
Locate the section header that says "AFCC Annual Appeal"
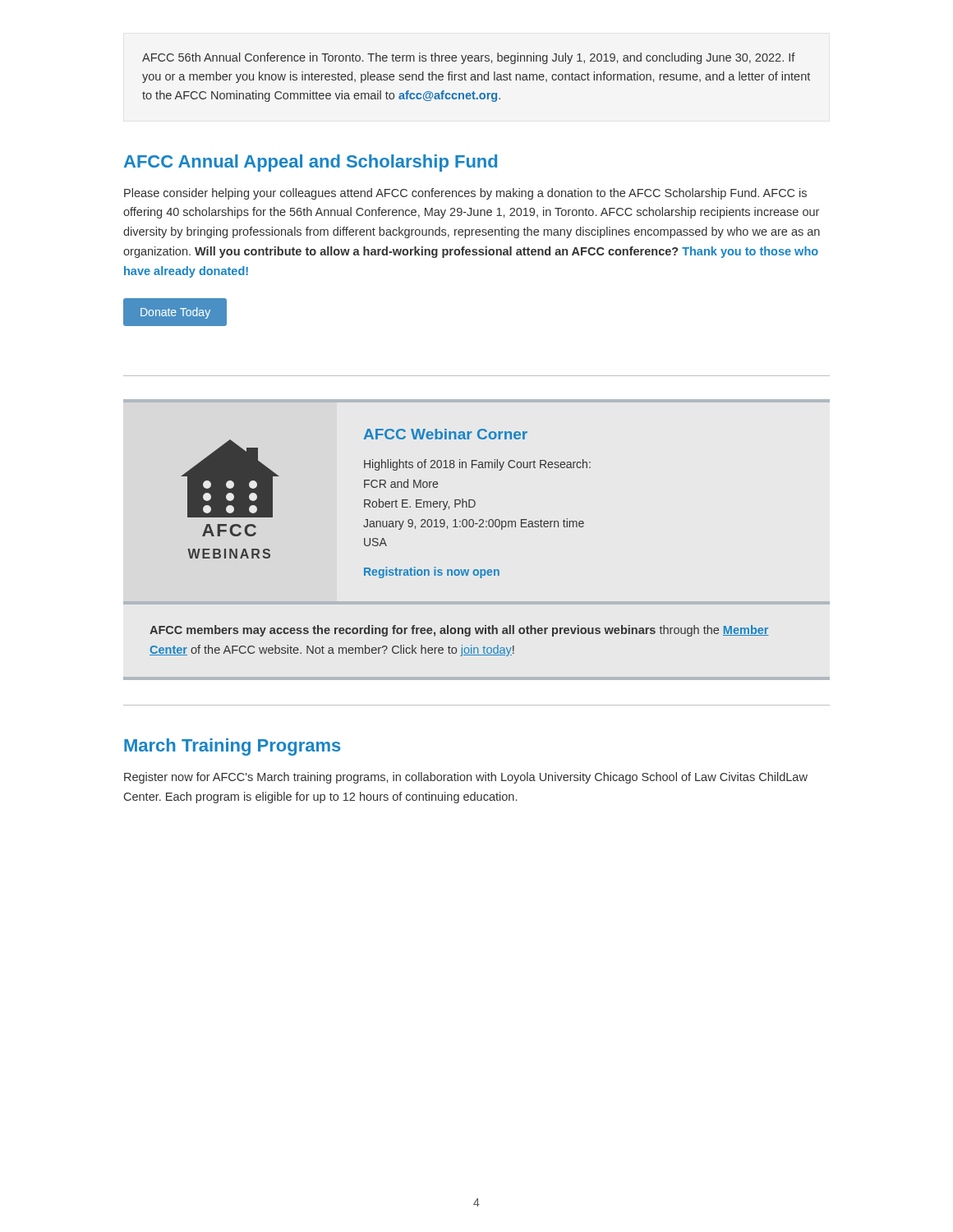[311, 161]
